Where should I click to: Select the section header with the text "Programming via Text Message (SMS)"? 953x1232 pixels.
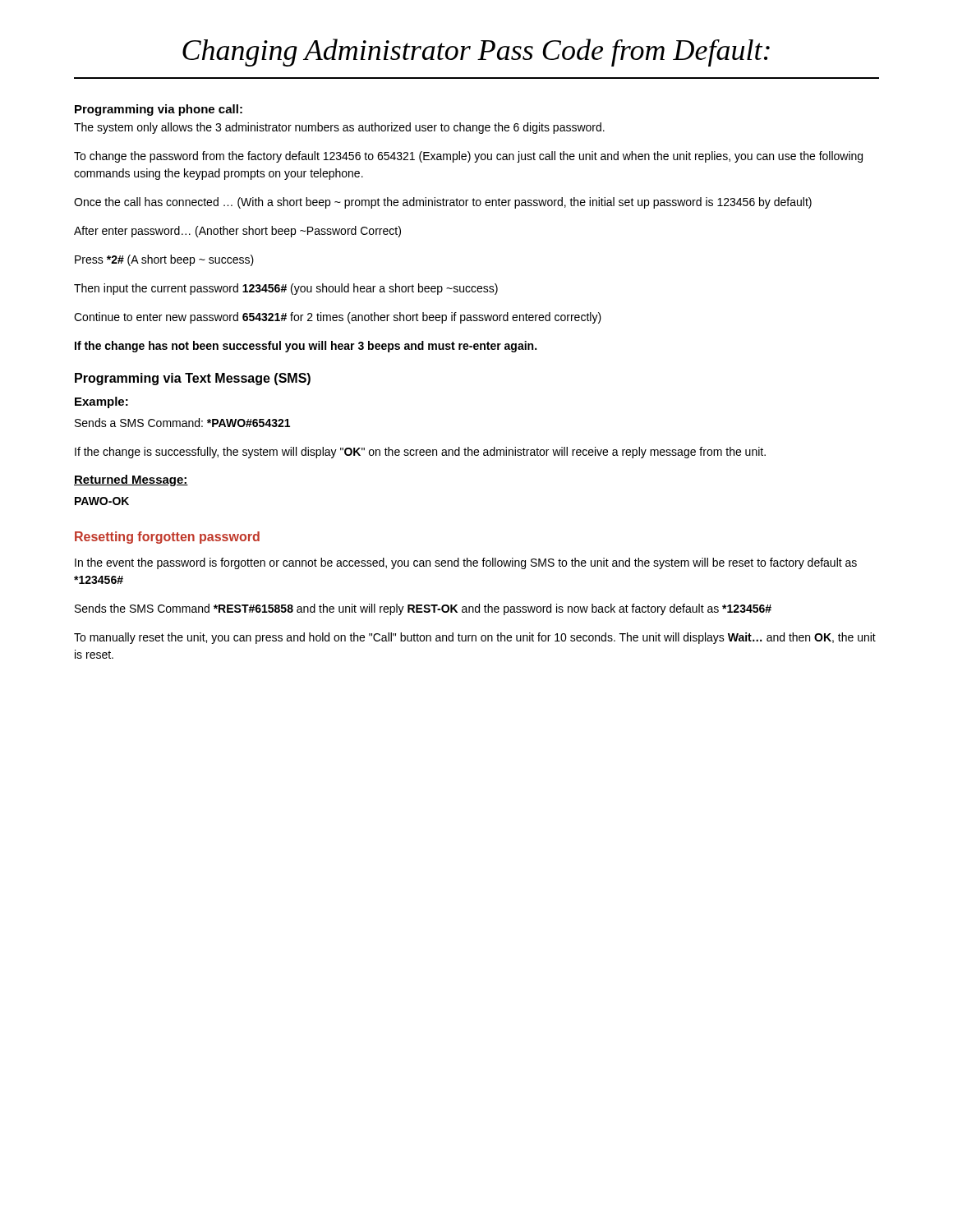coord(193,378)
